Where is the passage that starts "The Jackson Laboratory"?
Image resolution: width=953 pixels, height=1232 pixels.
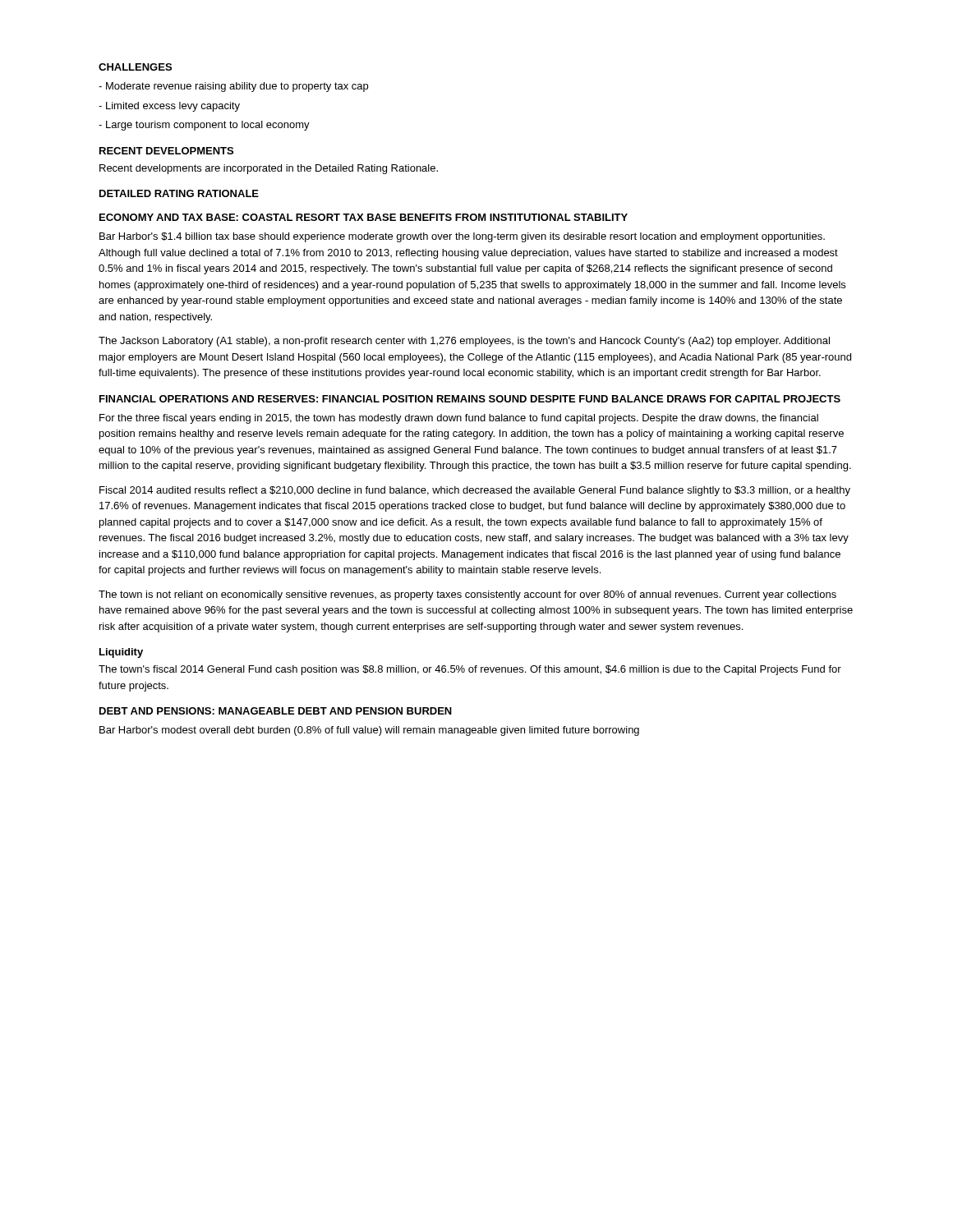[x=475, y=356]
